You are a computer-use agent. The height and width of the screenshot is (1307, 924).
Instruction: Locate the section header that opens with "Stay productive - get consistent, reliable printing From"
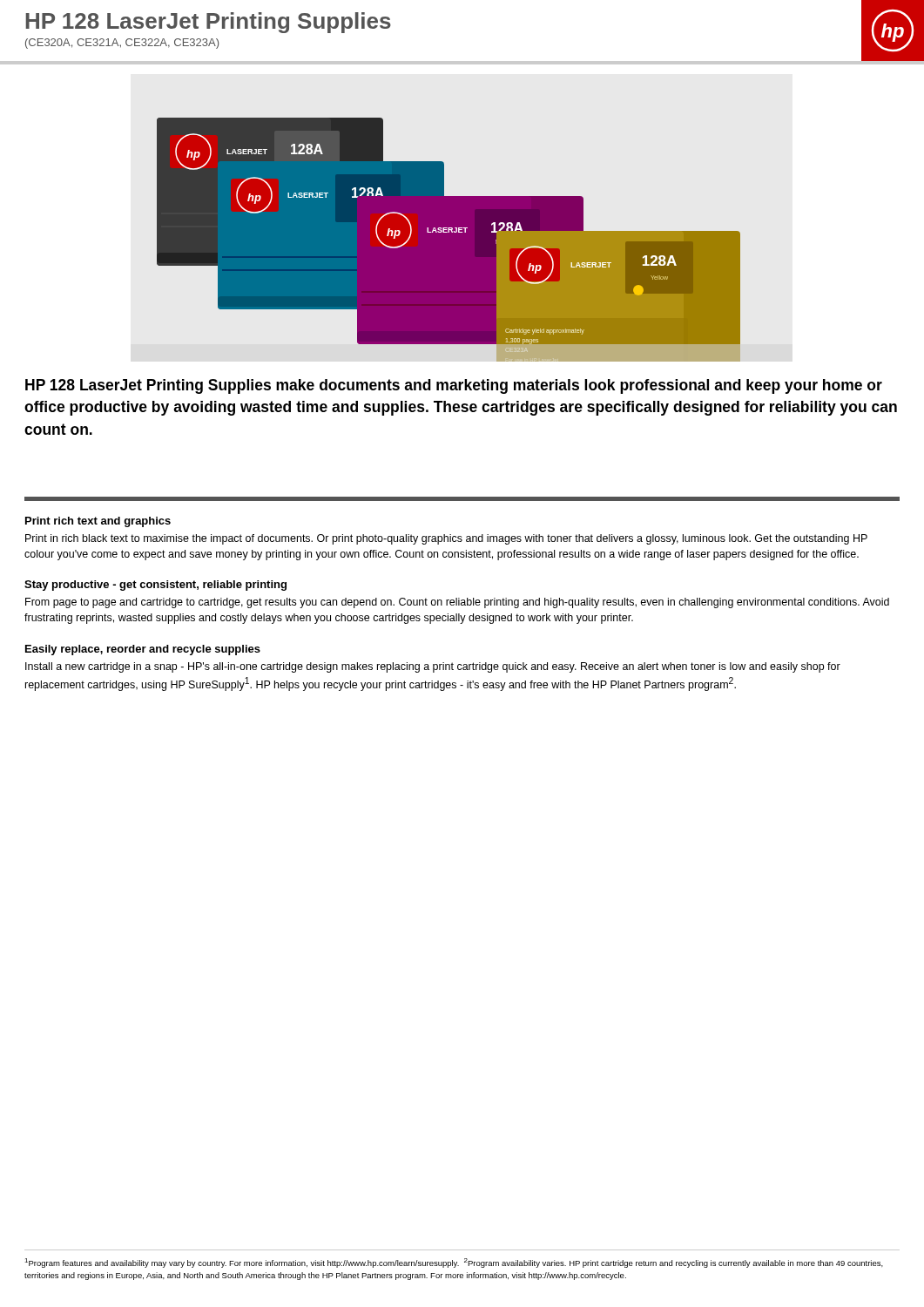click(x=462, y=602)
